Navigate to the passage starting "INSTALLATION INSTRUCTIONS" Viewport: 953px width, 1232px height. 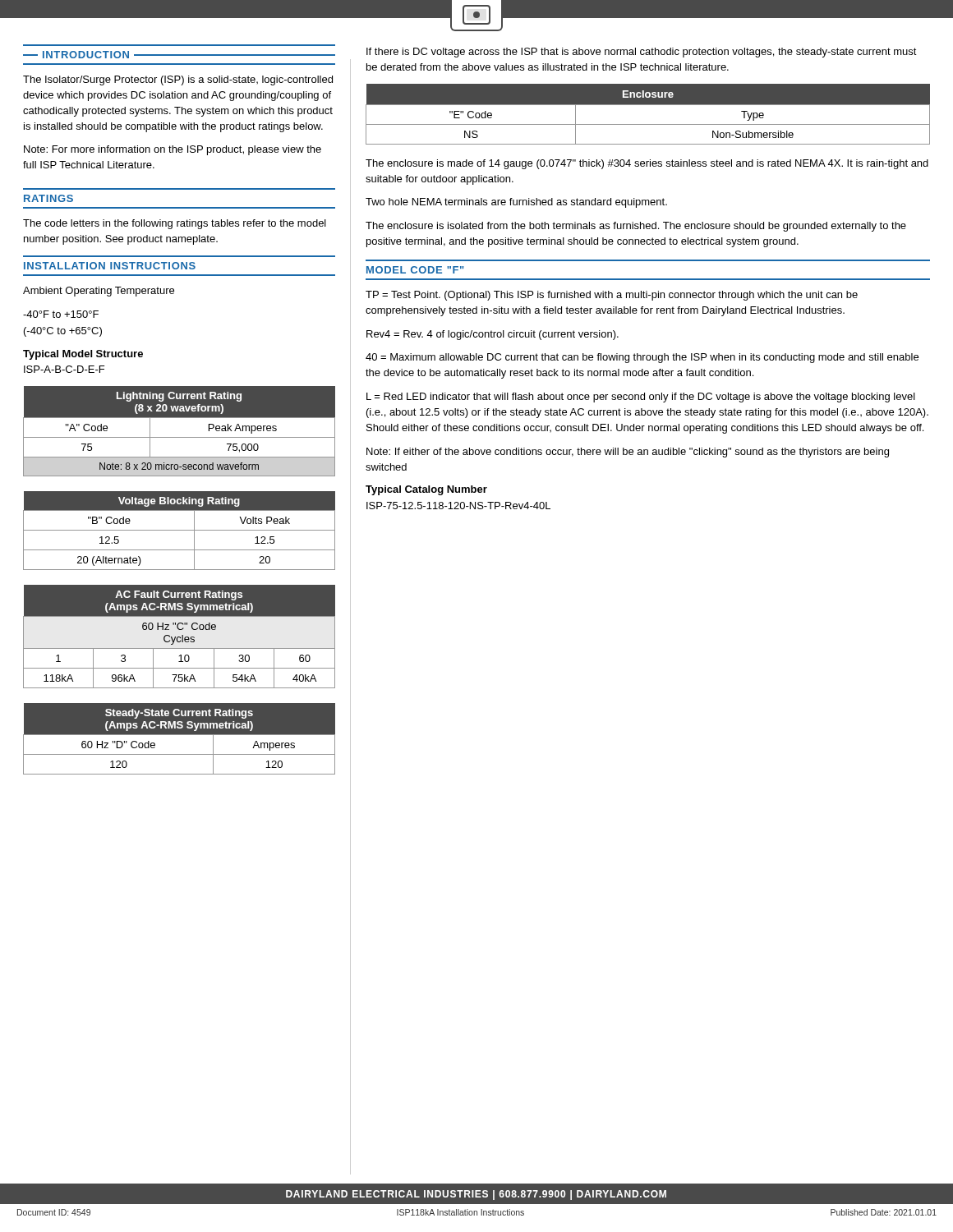tap(179, 265)
